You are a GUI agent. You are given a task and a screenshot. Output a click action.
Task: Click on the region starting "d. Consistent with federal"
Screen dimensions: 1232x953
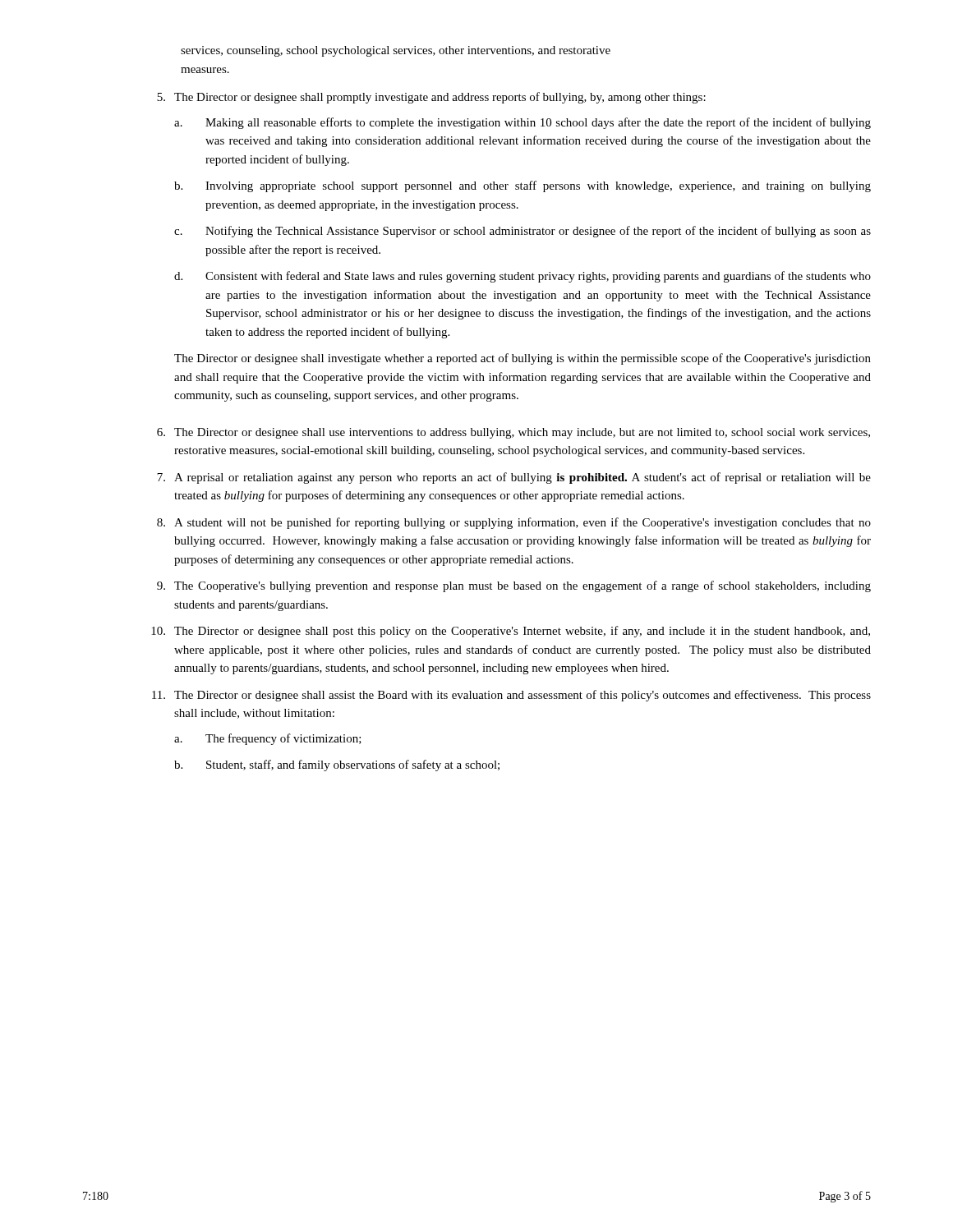(523, 304)
